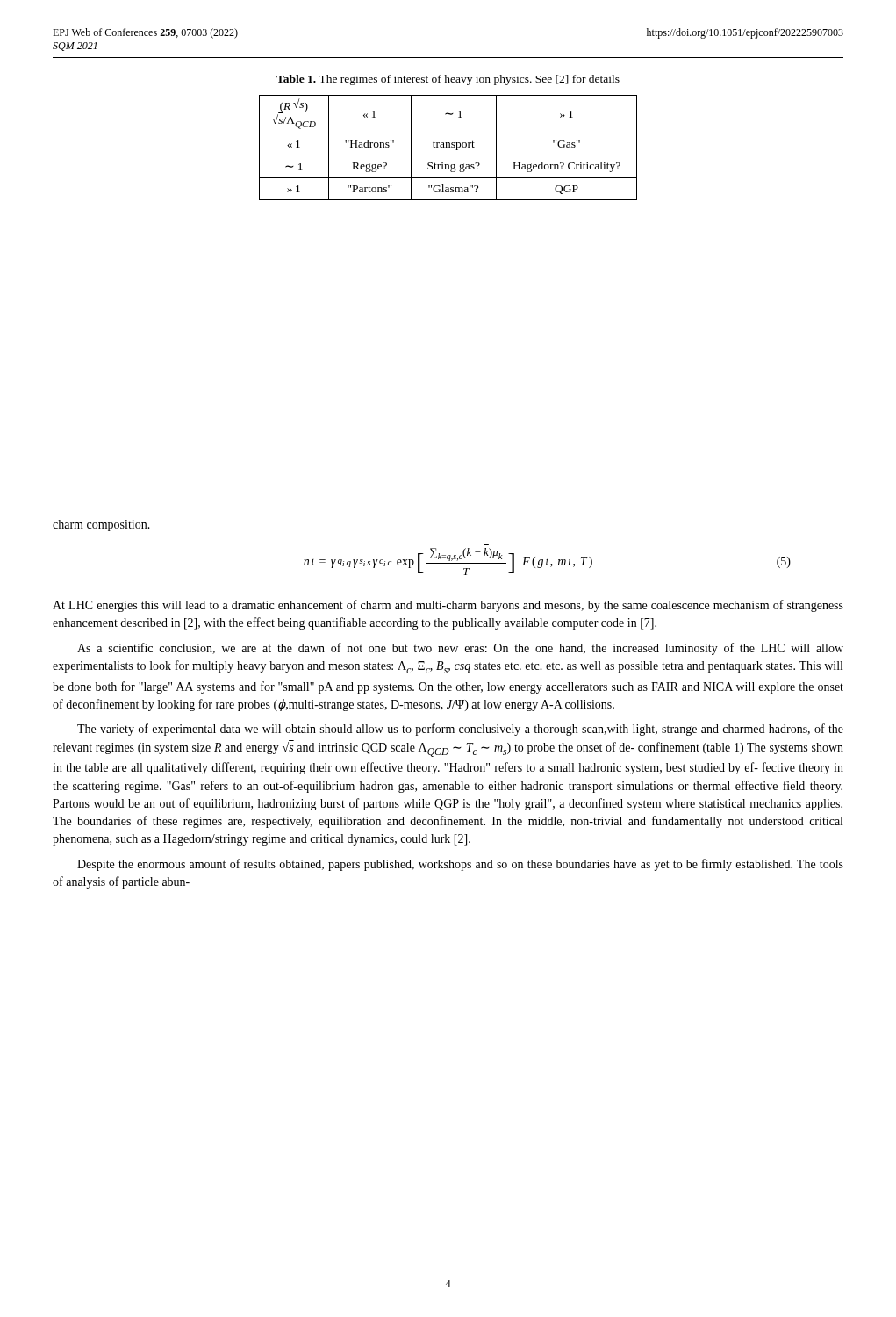The width and height of the screenshot is (896, 1317).
Task: Click the table
Action: pyautogui.click(x=448, y=147)
